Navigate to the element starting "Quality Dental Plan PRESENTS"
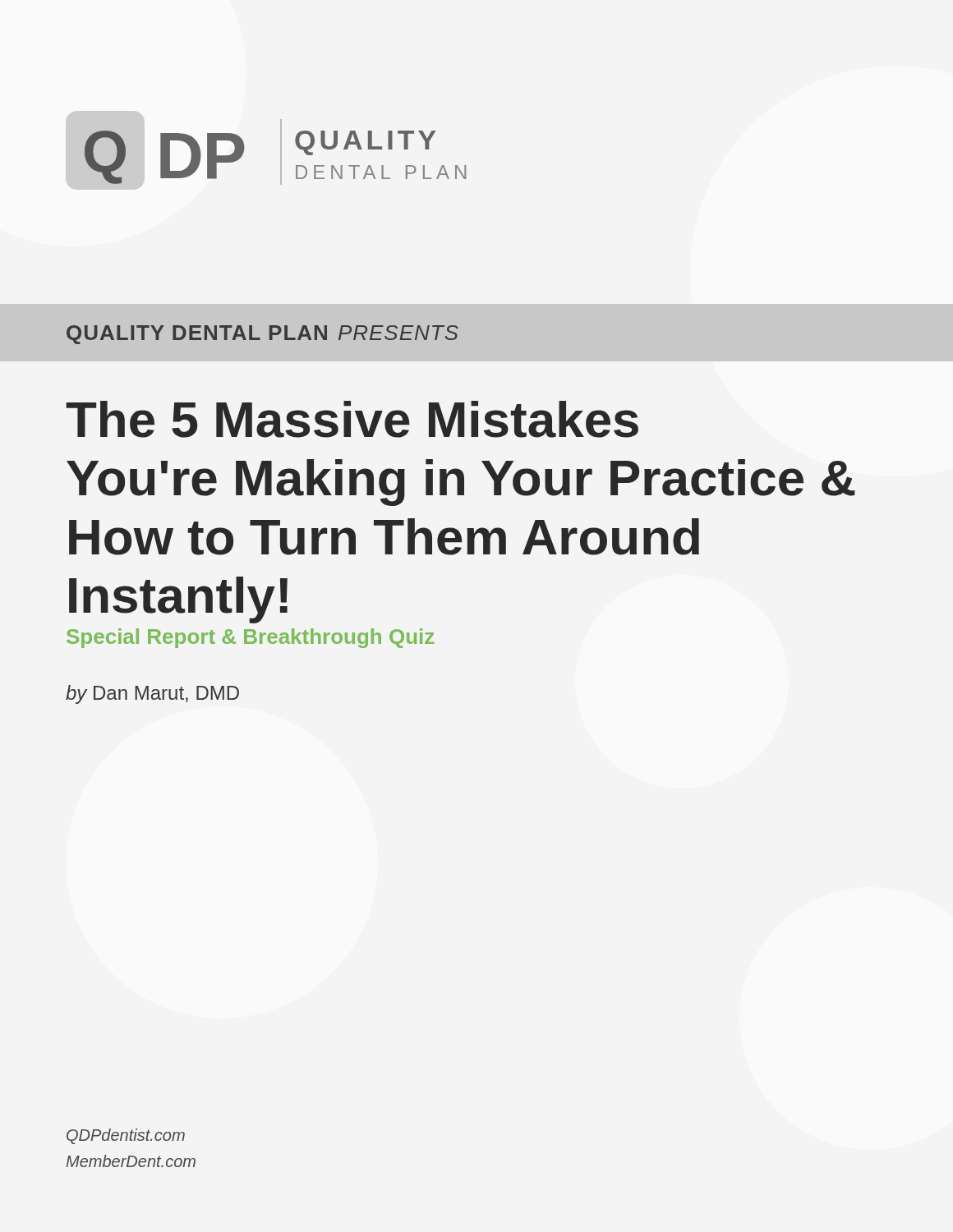Screen dimensions: 1232x953 click(x=263, y=333)
